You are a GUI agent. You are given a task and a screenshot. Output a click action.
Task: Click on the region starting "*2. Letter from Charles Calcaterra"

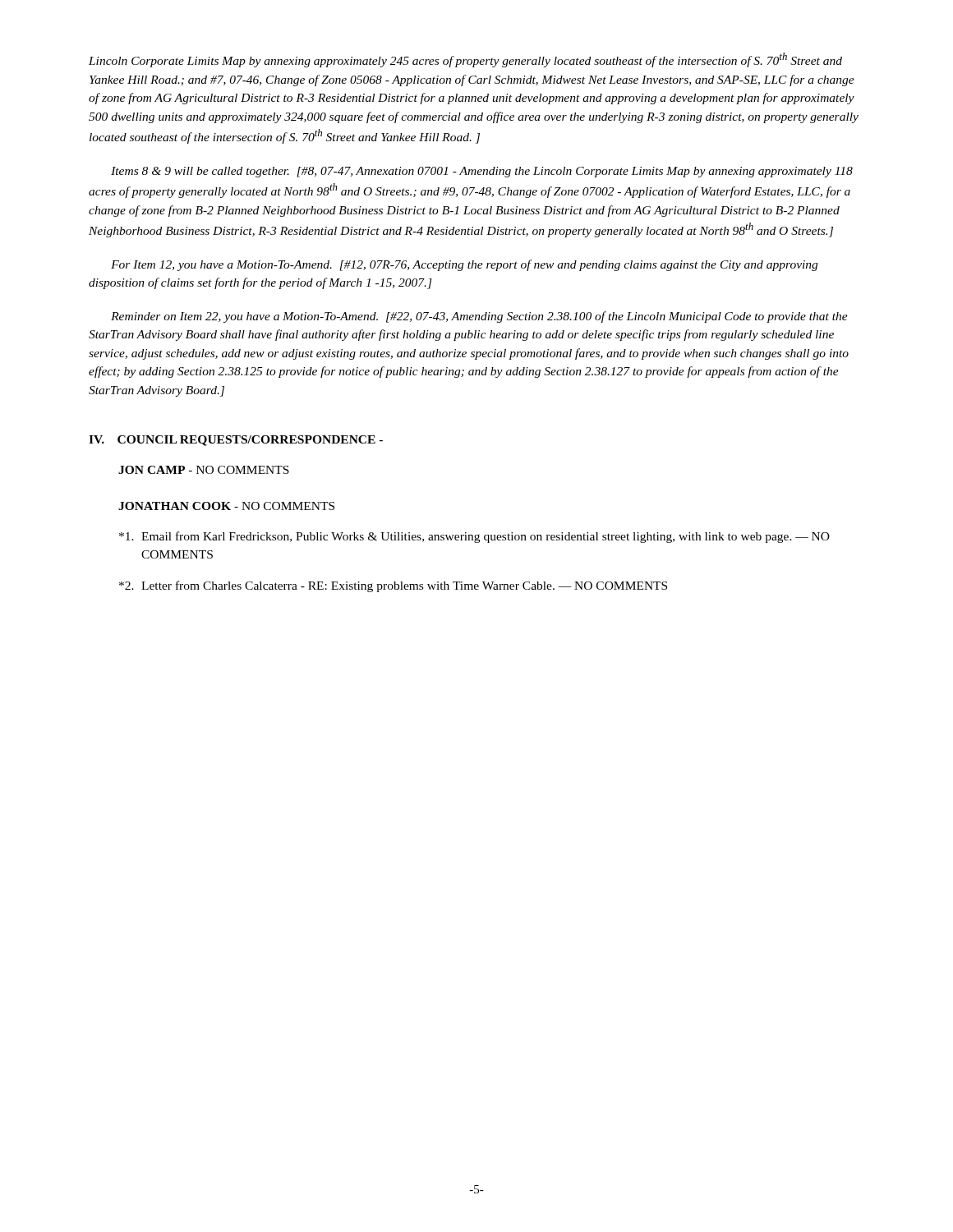tap(393, 586)
